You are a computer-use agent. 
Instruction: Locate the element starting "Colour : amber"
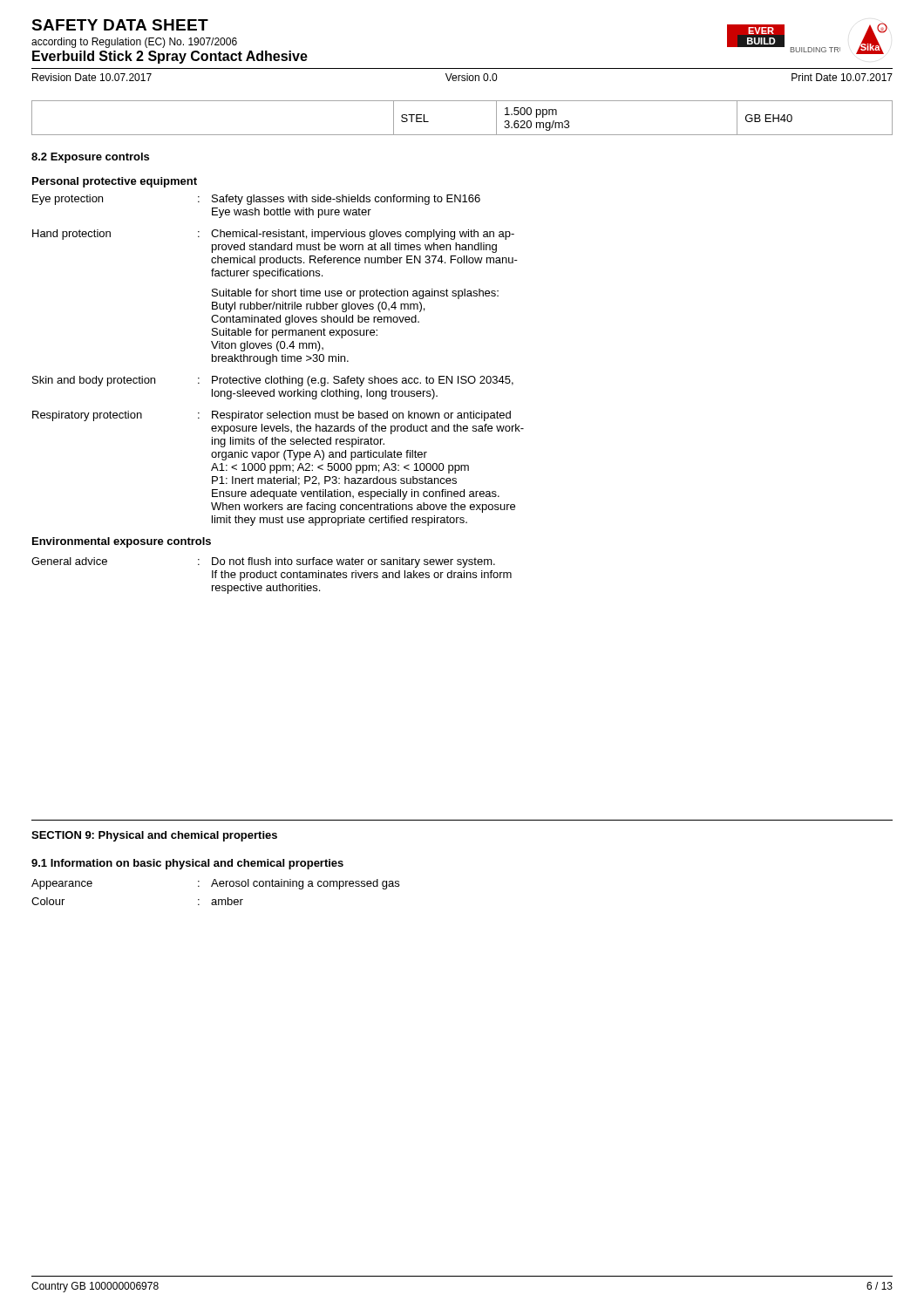coord(47,901)
